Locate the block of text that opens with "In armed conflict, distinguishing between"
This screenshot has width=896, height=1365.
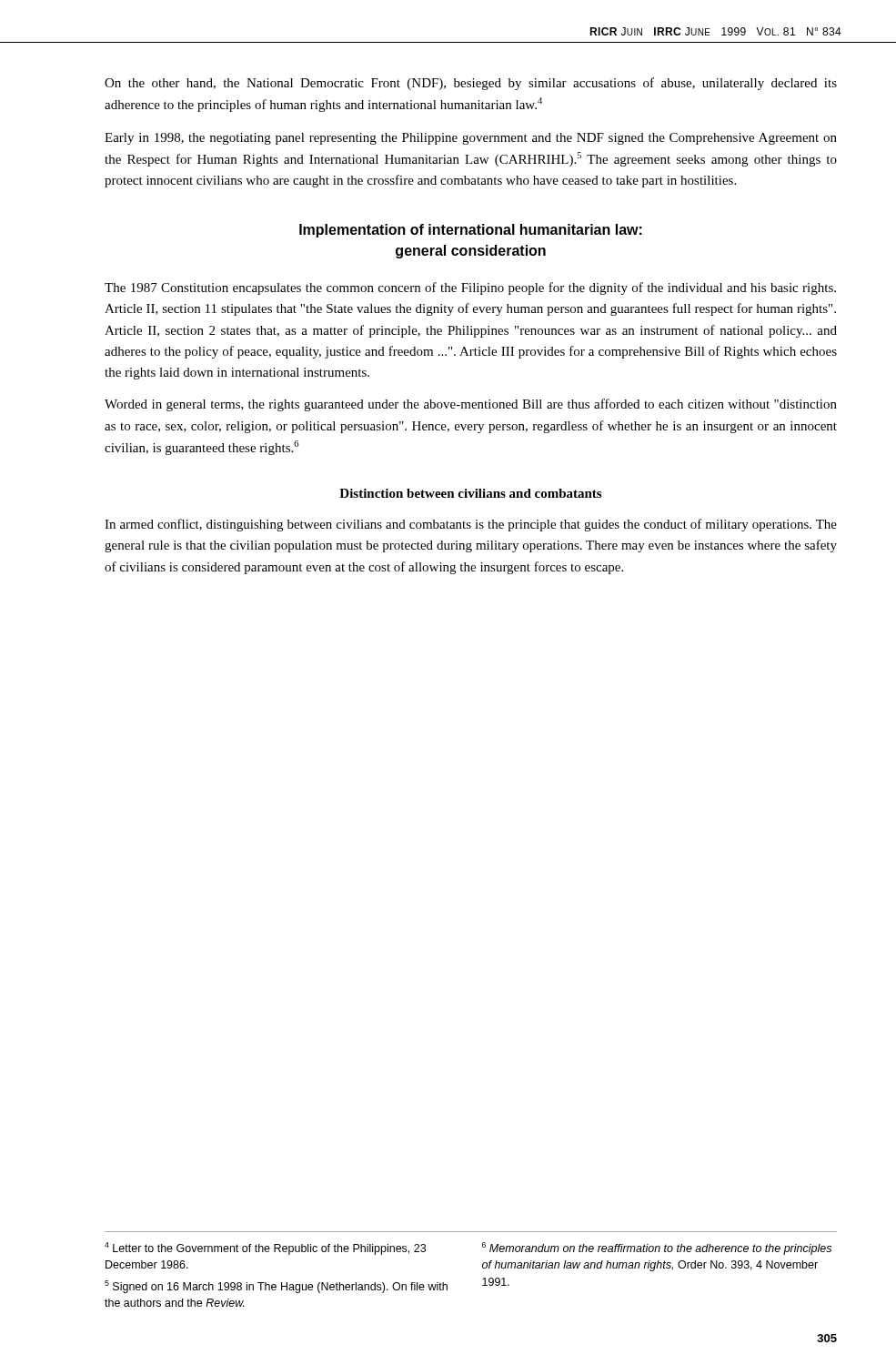pos(471,546)
